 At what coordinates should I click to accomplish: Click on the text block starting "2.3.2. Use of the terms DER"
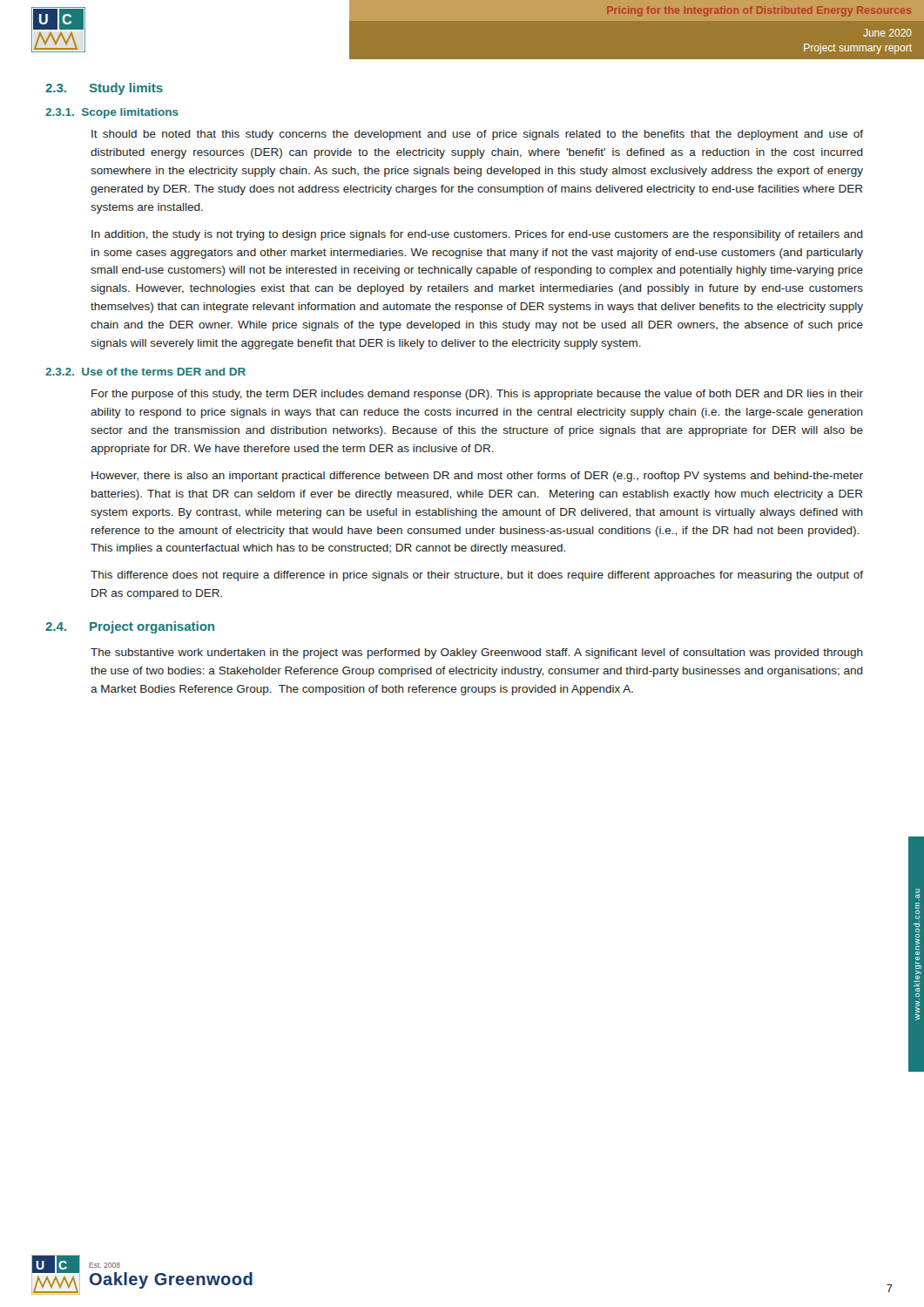coord(146,372)
